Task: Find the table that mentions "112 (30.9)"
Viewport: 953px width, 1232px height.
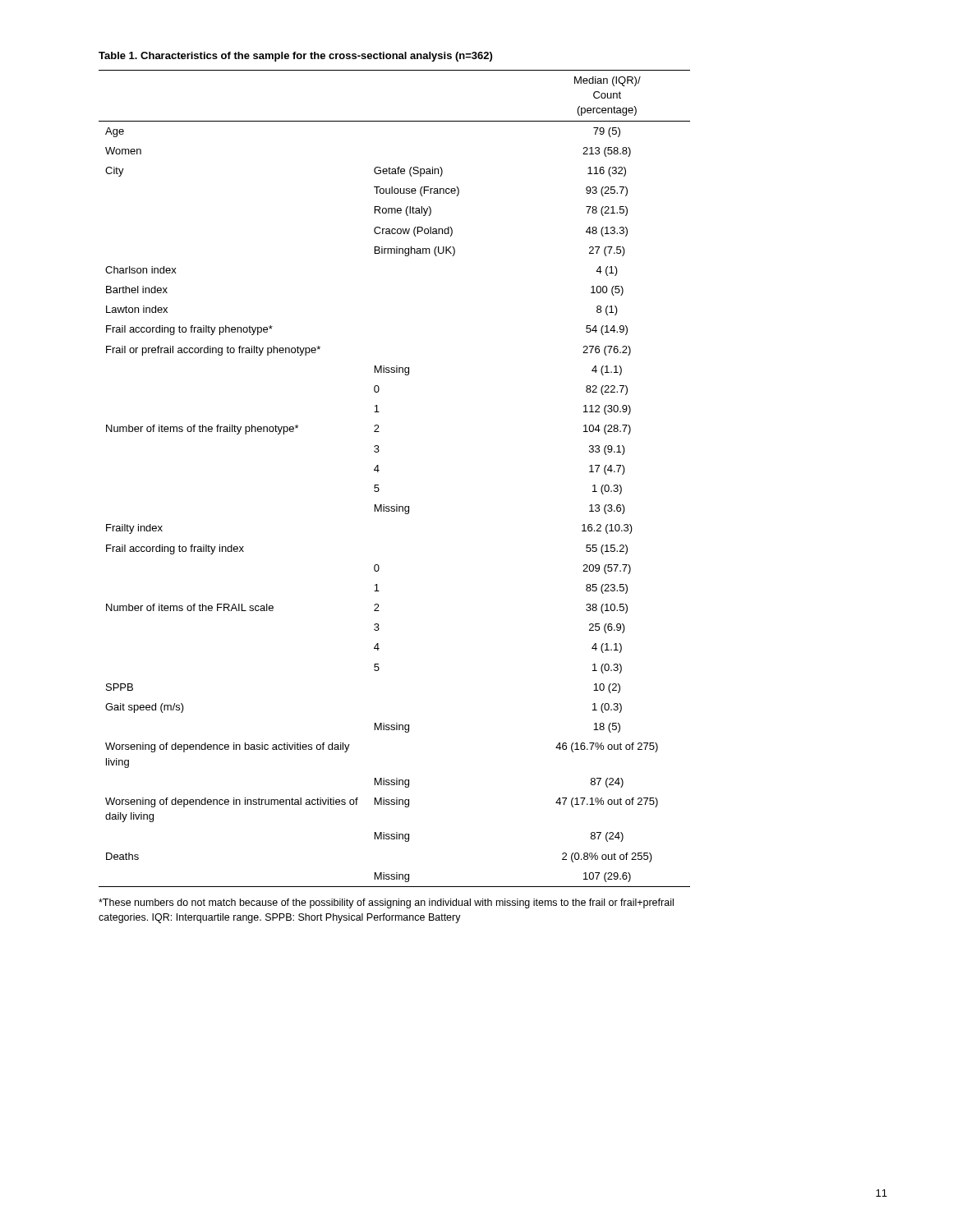Action: tap(493, 478)
